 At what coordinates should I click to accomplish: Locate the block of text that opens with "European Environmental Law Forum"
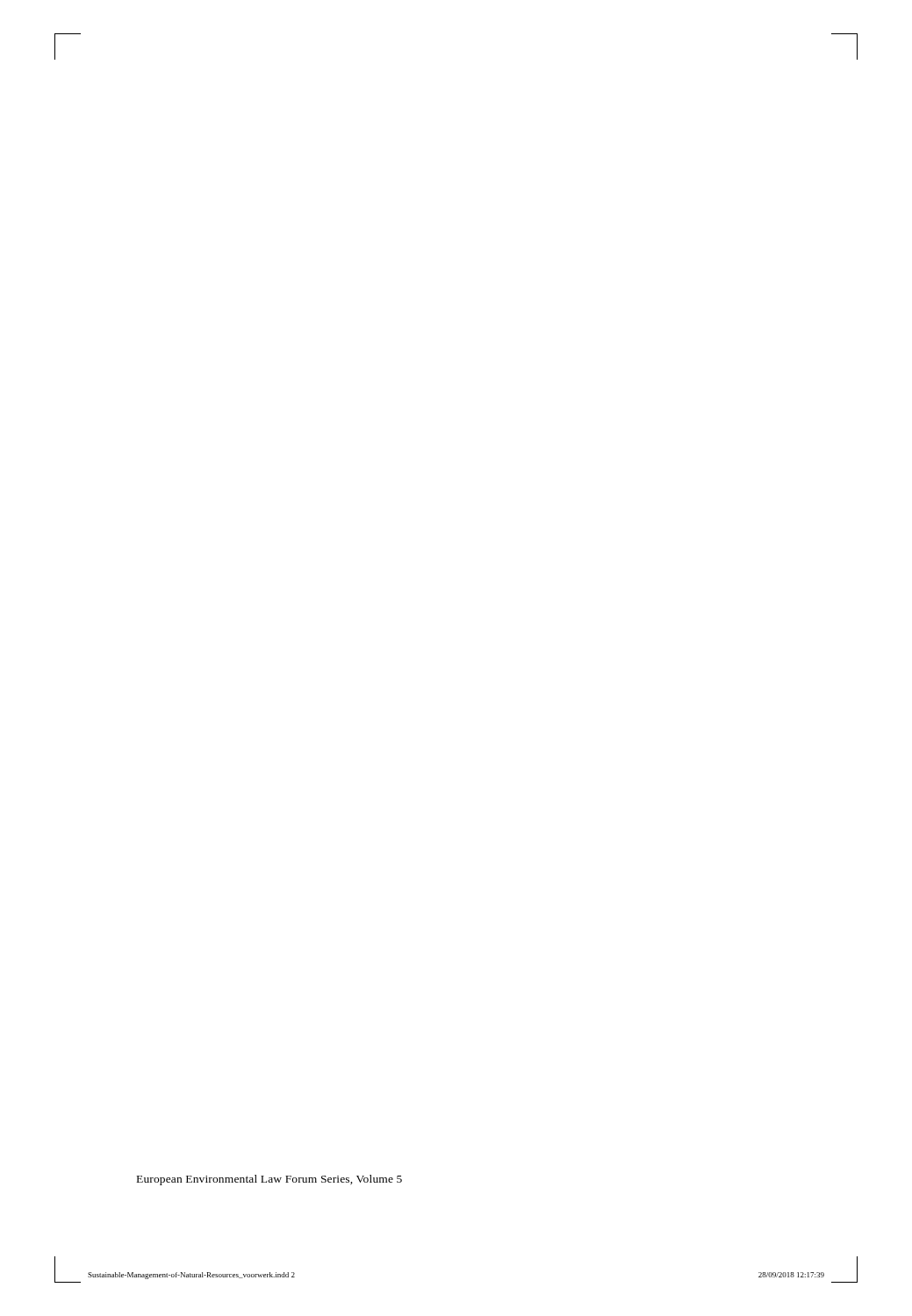tap(269, 1179)
